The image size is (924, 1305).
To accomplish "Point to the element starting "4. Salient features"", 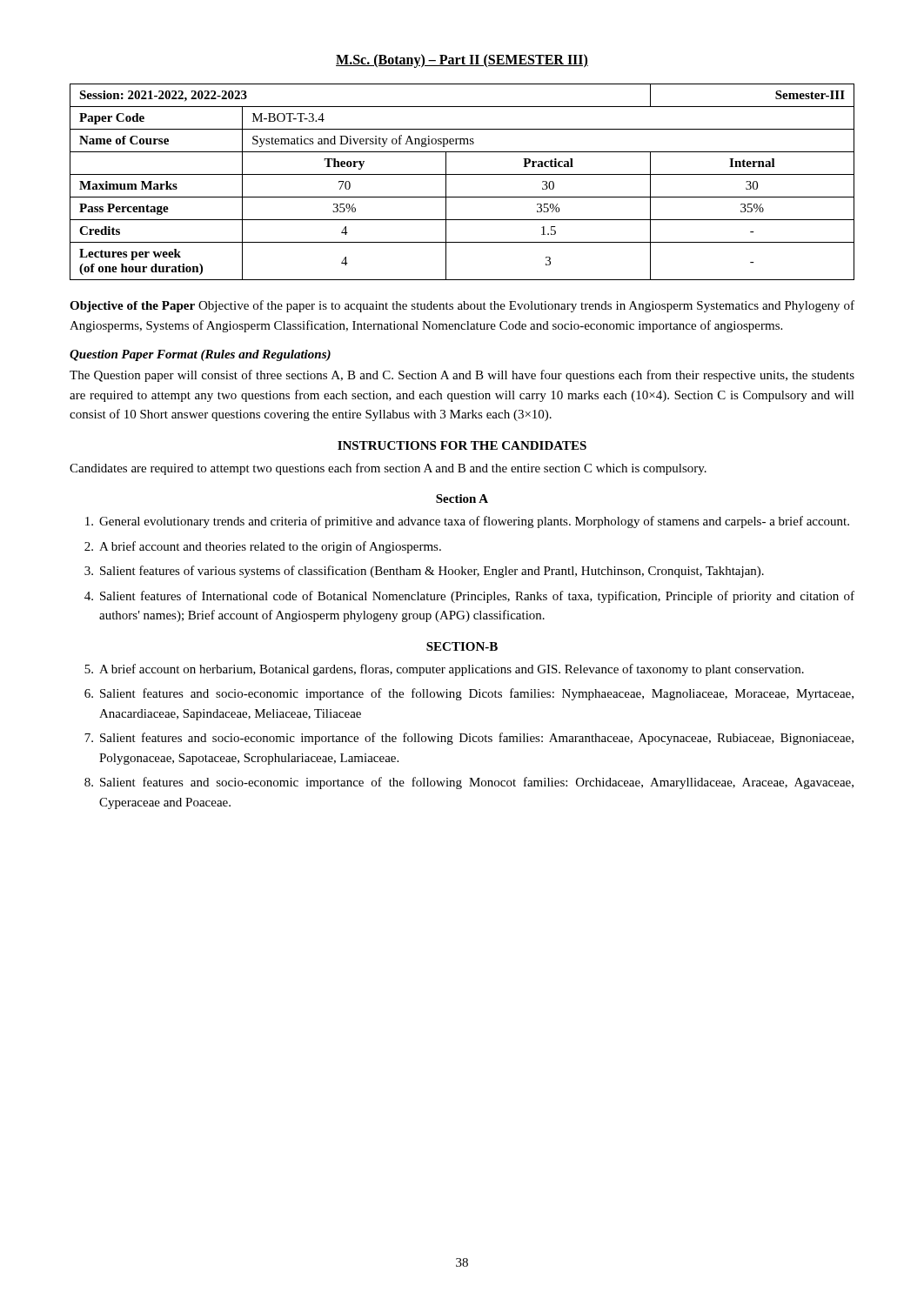I will tap(462, 606).
